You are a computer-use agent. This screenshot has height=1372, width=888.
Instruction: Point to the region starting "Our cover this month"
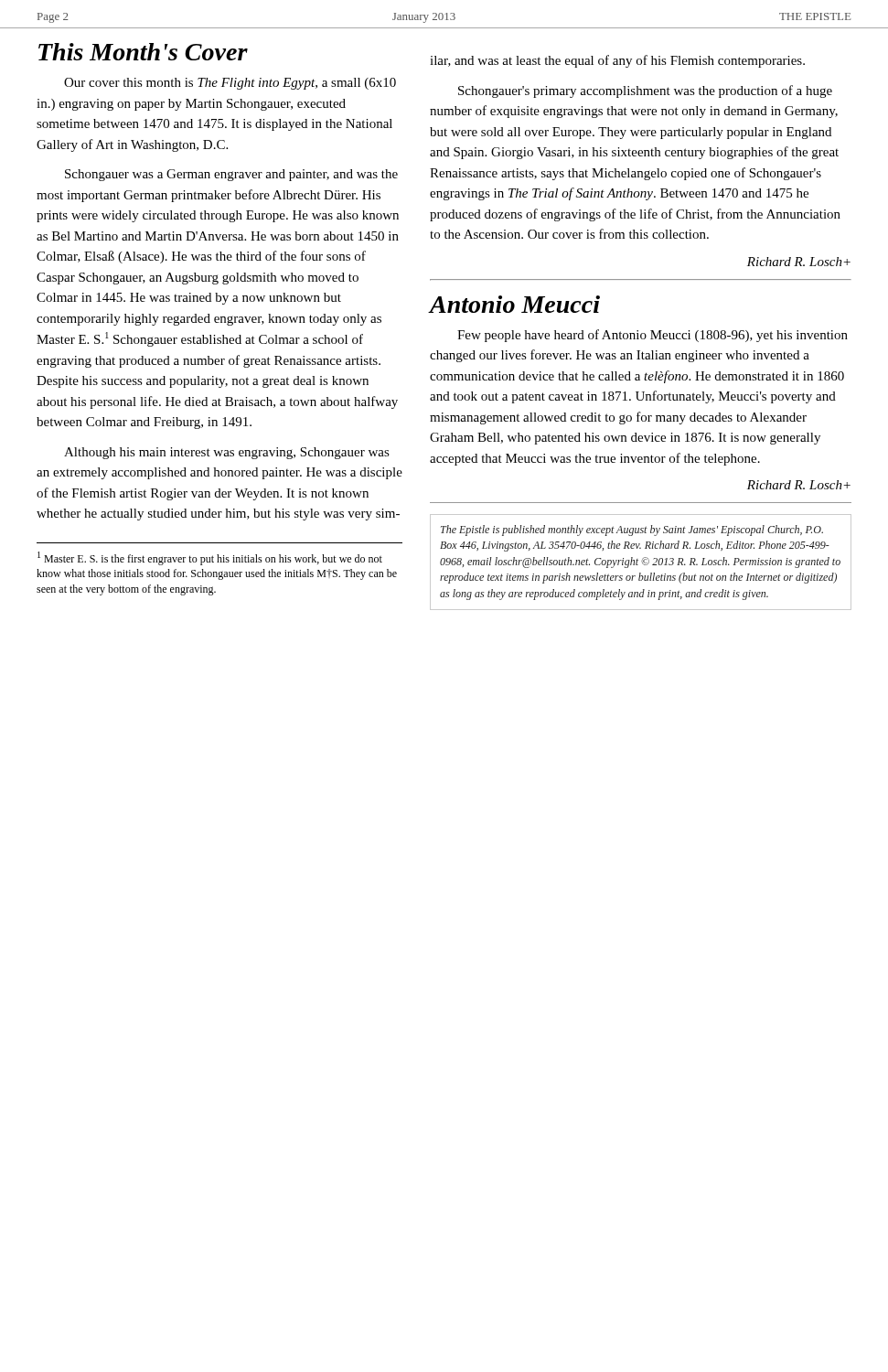pyautogui.click(x=219, y=298)
